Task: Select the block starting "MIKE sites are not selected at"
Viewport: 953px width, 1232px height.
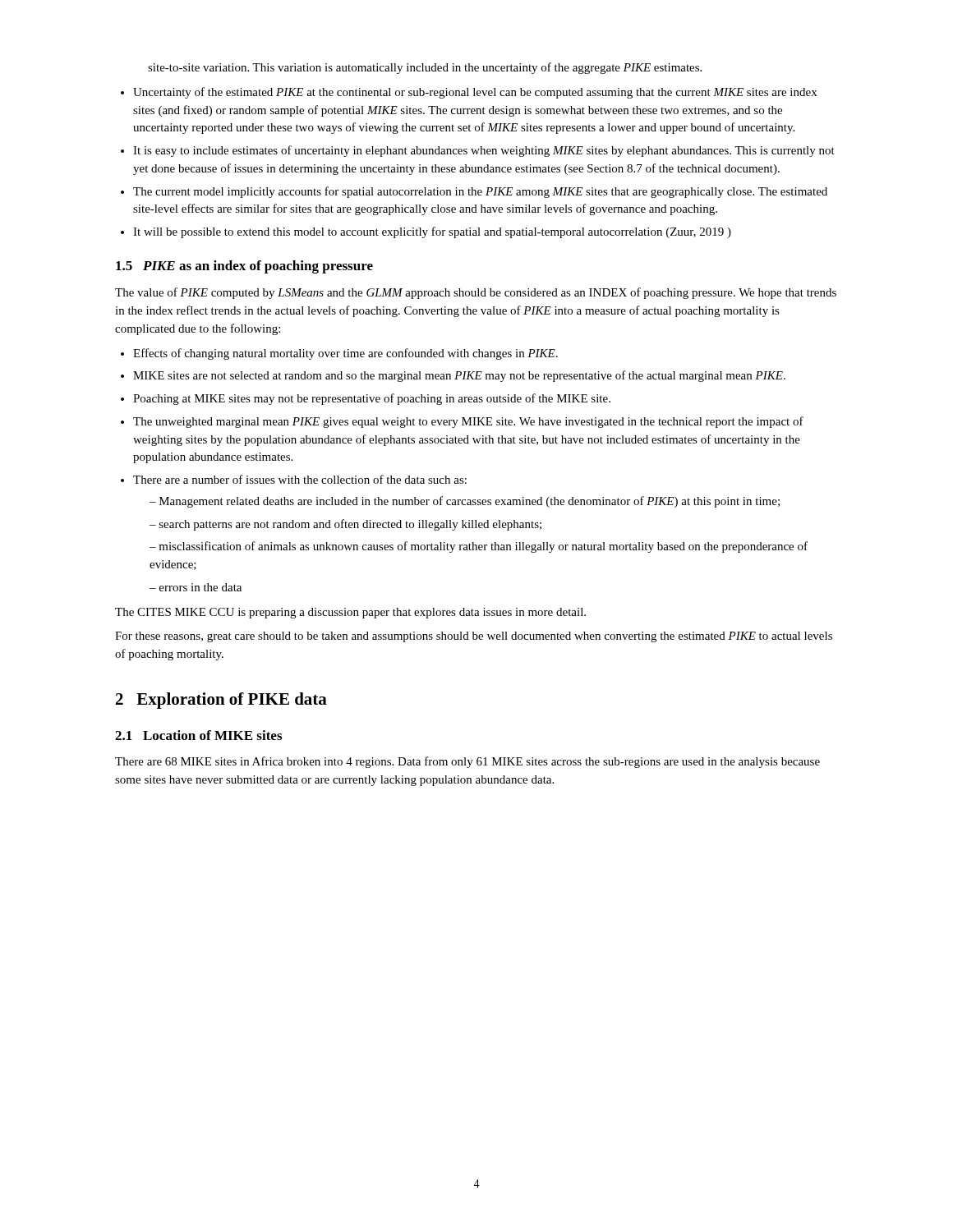Action: [x=460, y=376]
